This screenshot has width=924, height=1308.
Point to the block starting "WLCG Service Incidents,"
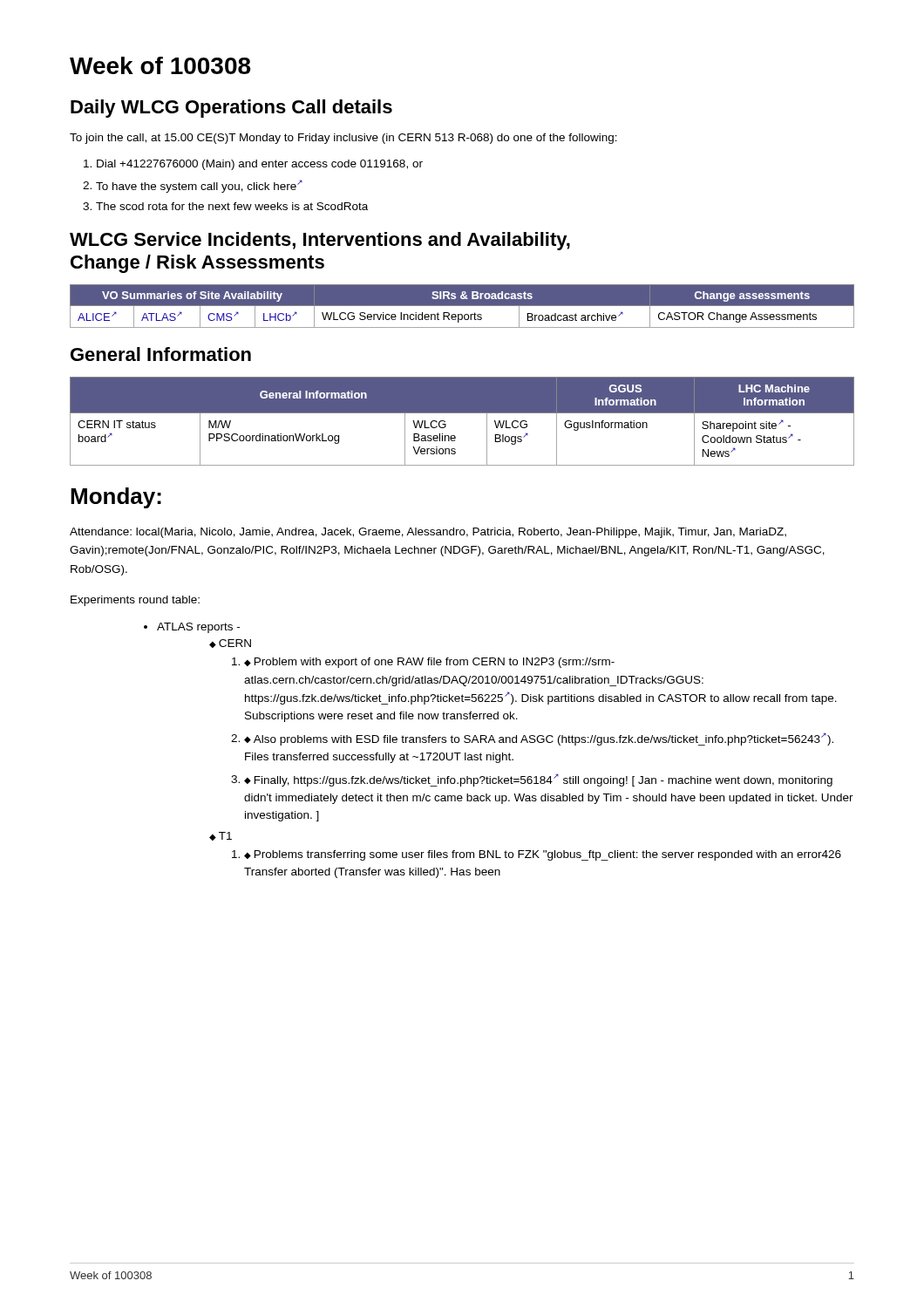click(x=462, y=251)
